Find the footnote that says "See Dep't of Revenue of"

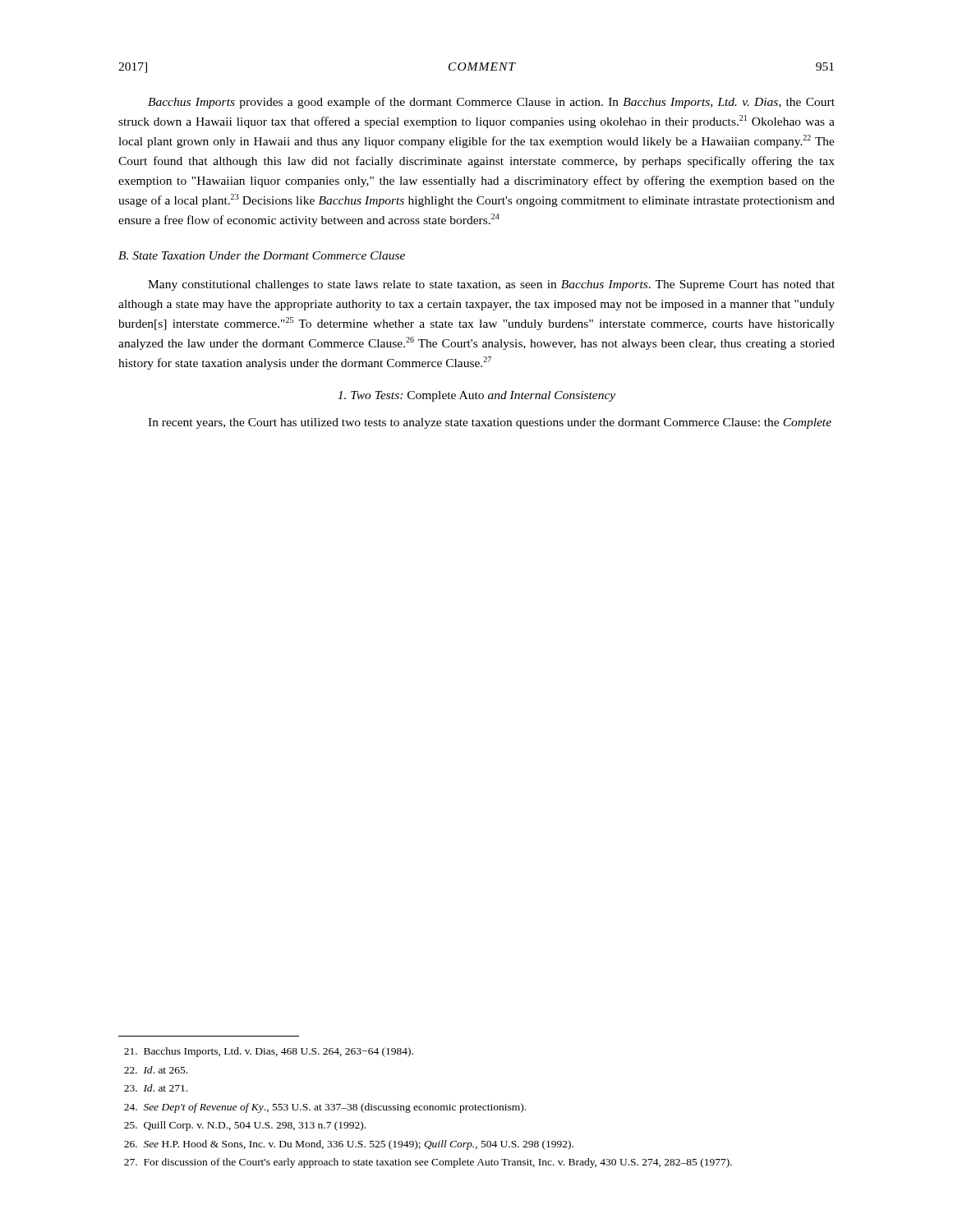coord(322,1107)
